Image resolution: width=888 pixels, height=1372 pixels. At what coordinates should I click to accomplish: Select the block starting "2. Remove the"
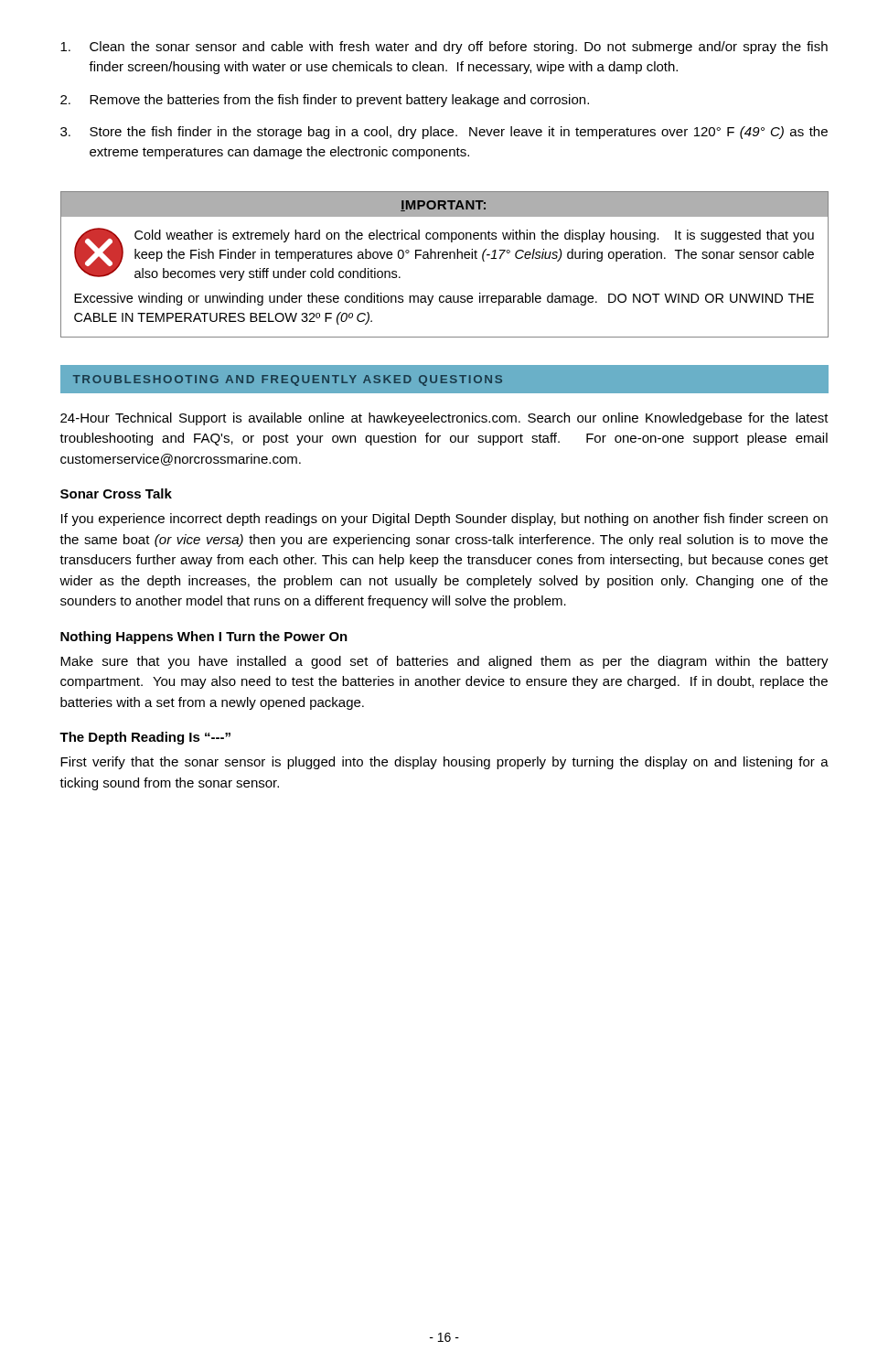444,99
